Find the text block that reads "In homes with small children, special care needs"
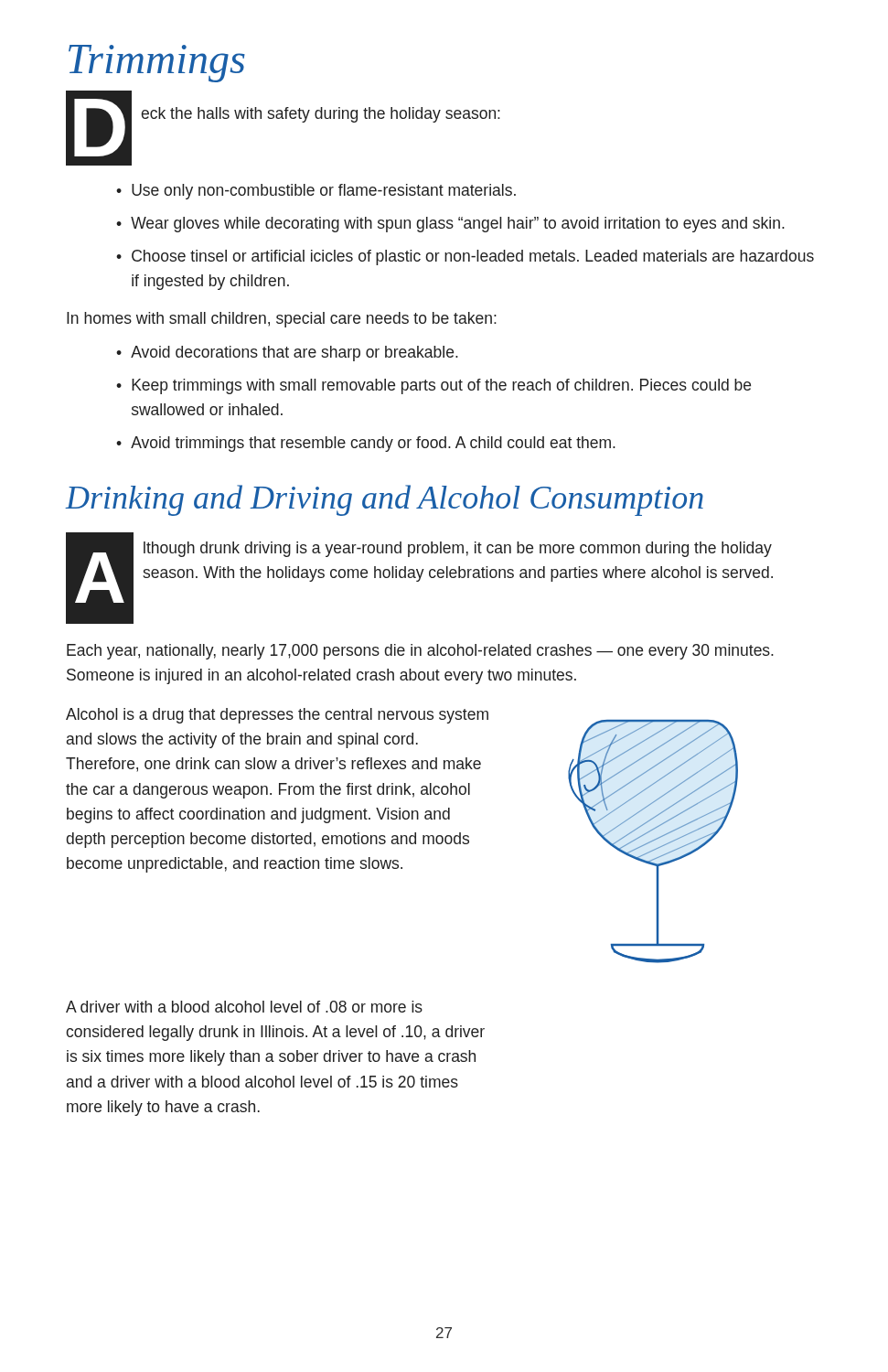The width and height of the screenshot is (888, 1372). 282,318
